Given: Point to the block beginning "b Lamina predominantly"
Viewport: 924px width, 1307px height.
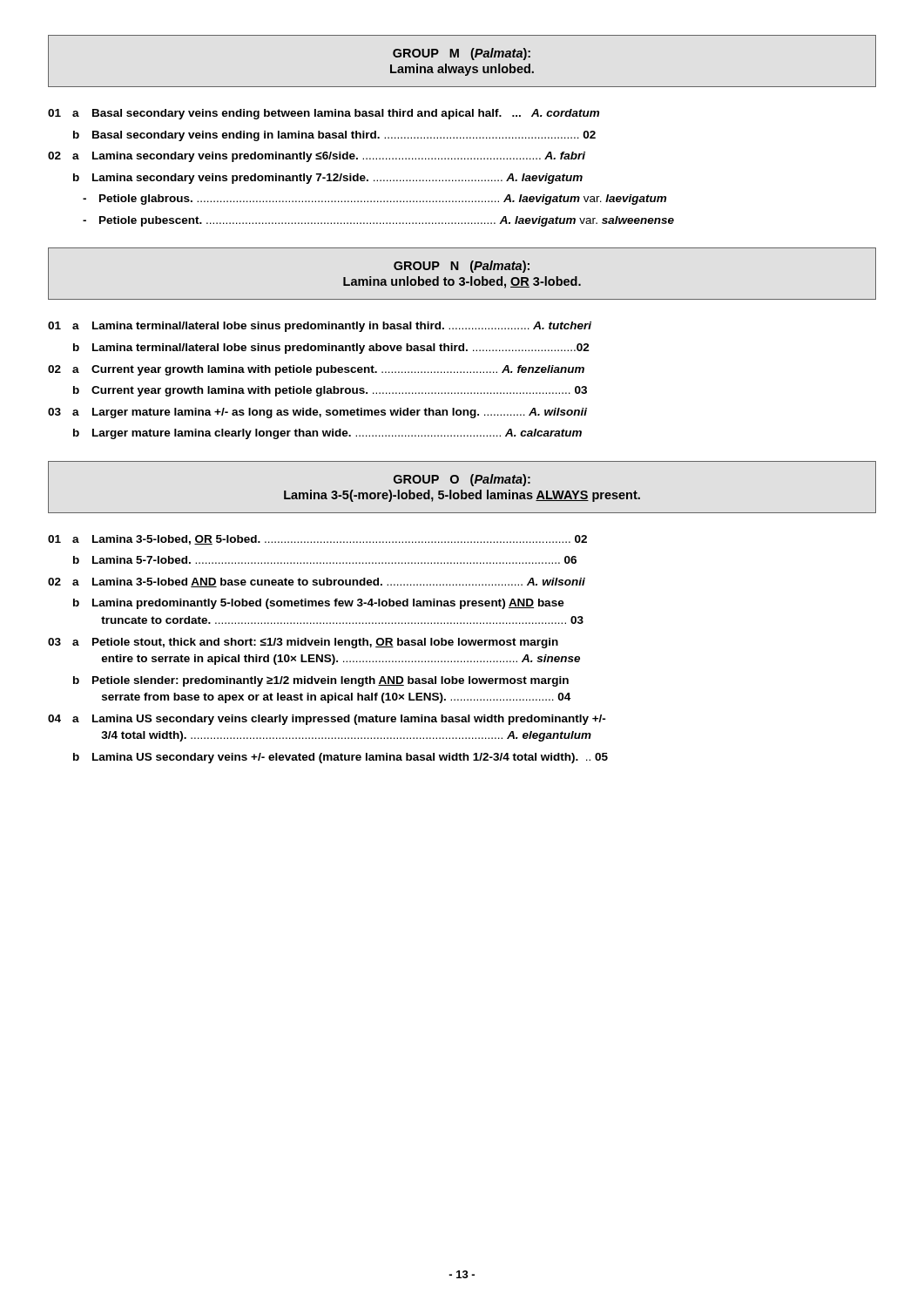Looking at the screenshot, I should point(462,612).
